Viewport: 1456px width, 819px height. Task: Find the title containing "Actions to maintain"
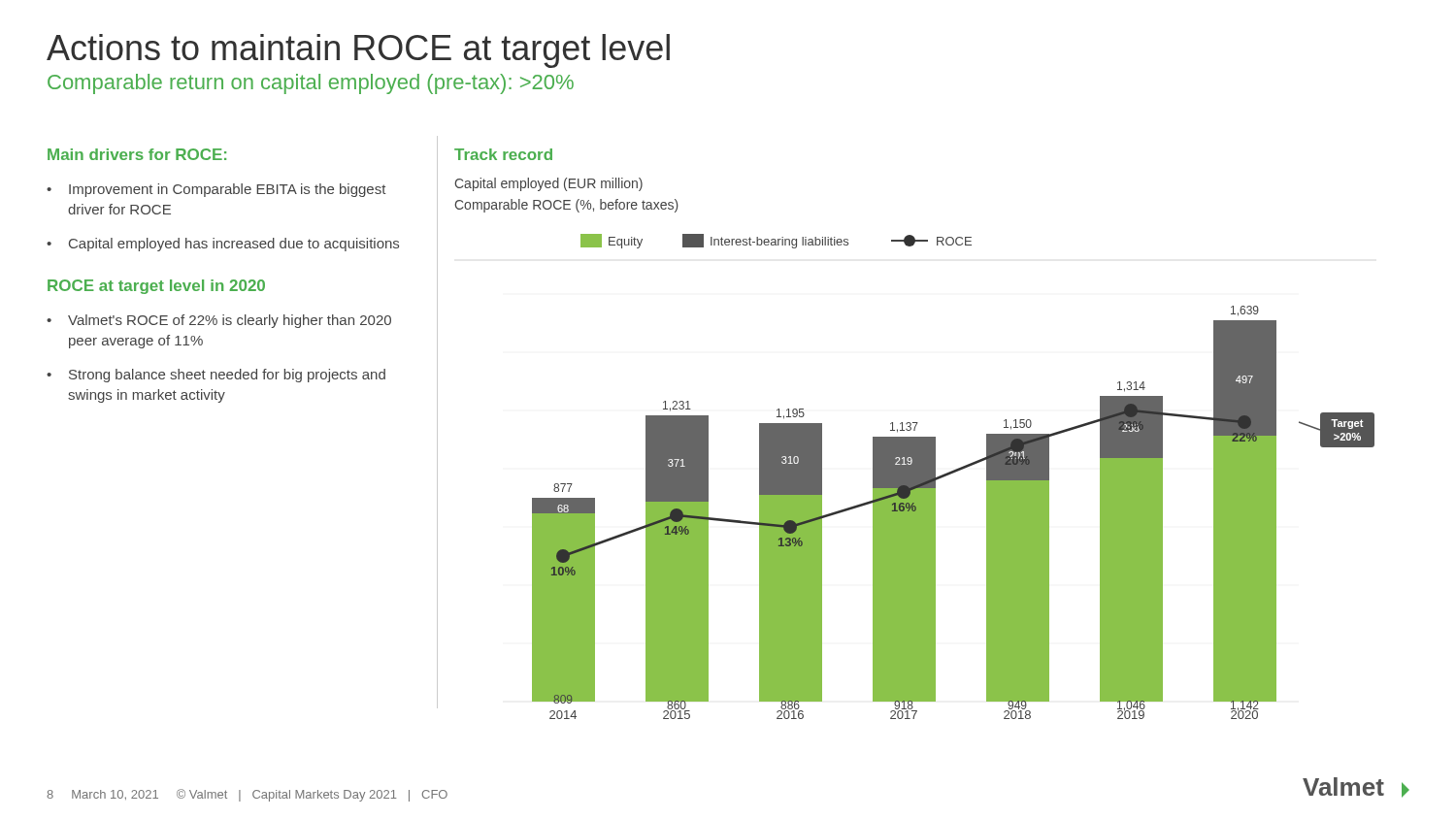point(359,48)
